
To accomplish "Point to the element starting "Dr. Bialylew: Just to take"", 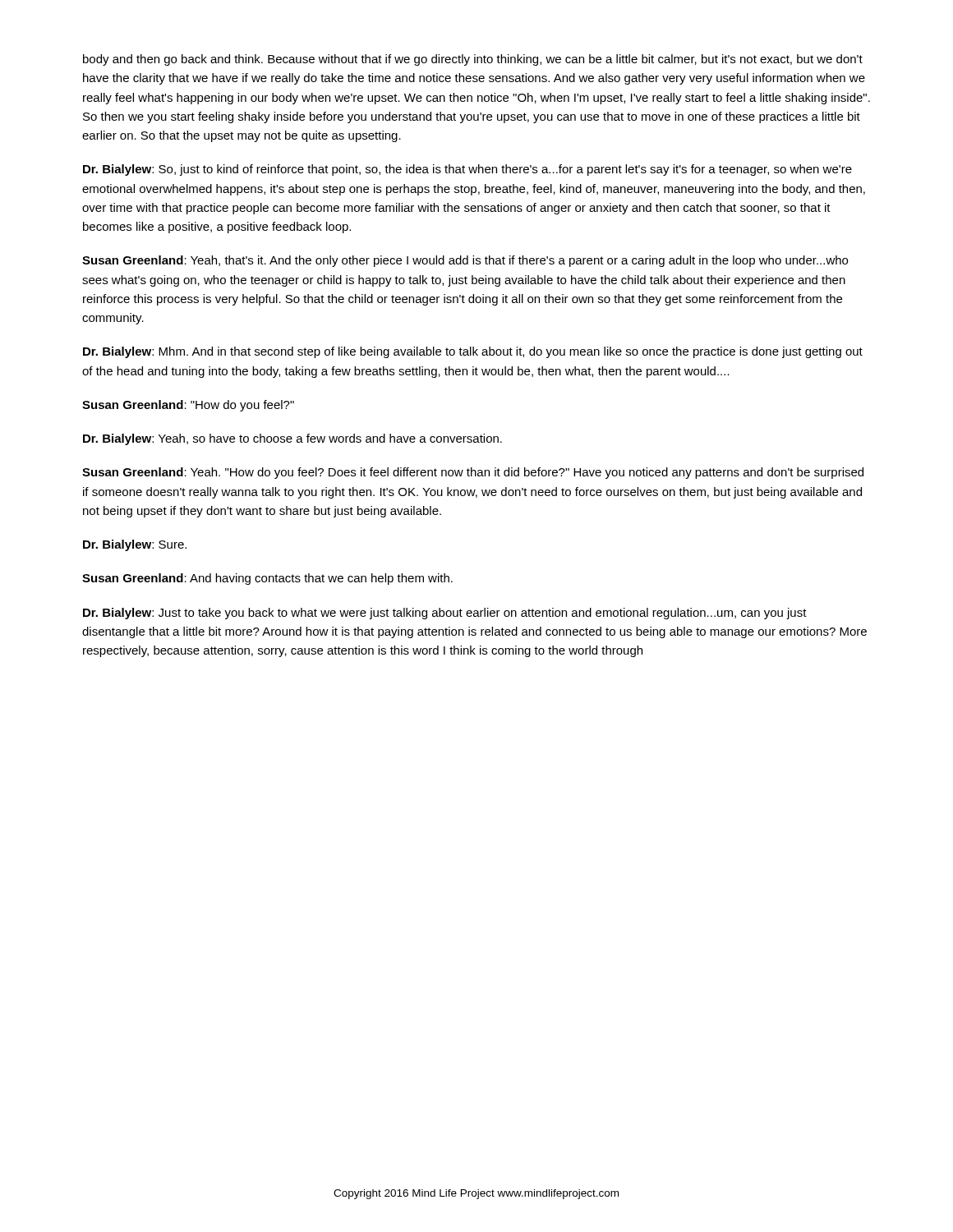I will tap(475, 631).
